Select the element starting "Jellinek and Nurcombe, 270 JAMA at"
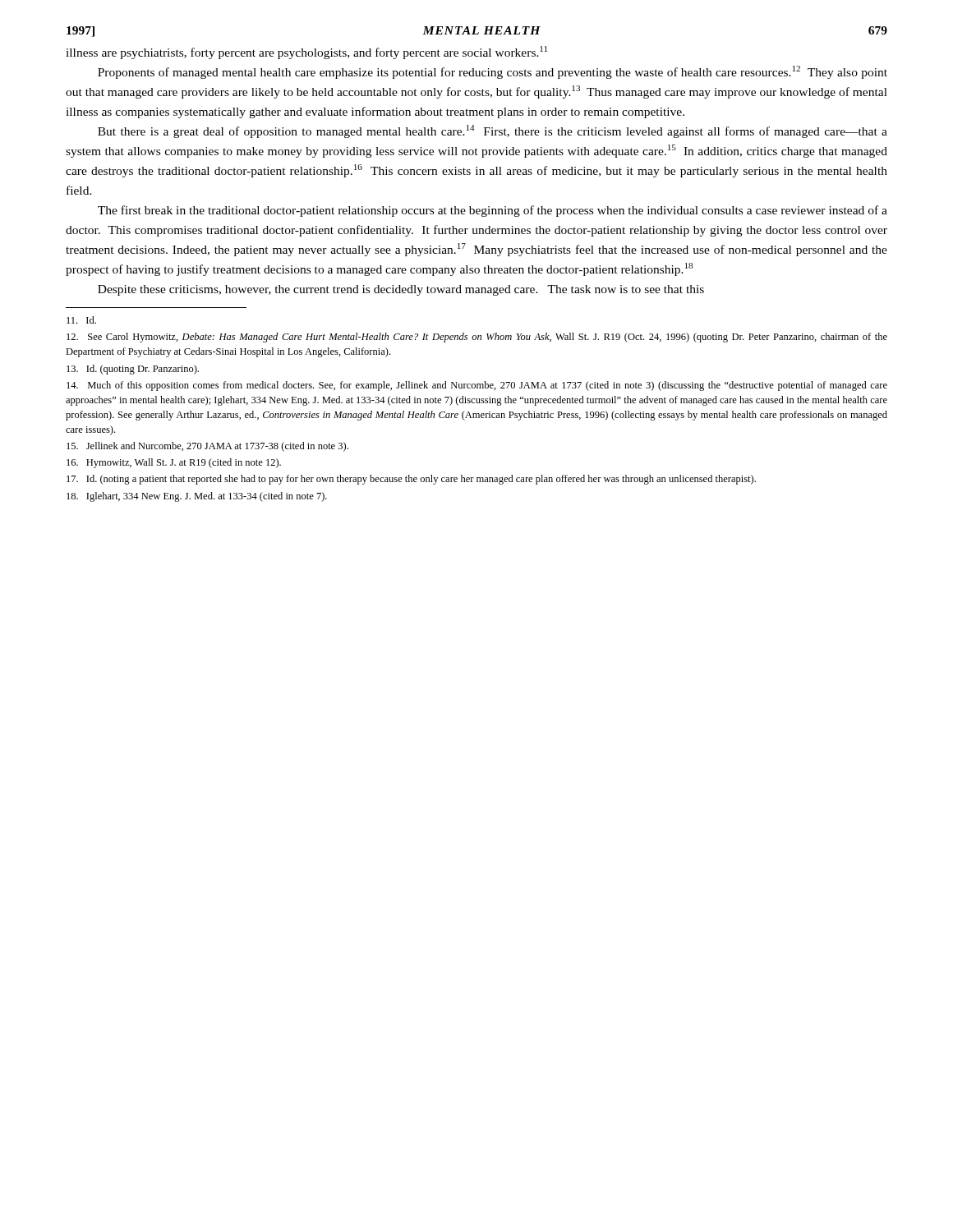 (207, 446)
